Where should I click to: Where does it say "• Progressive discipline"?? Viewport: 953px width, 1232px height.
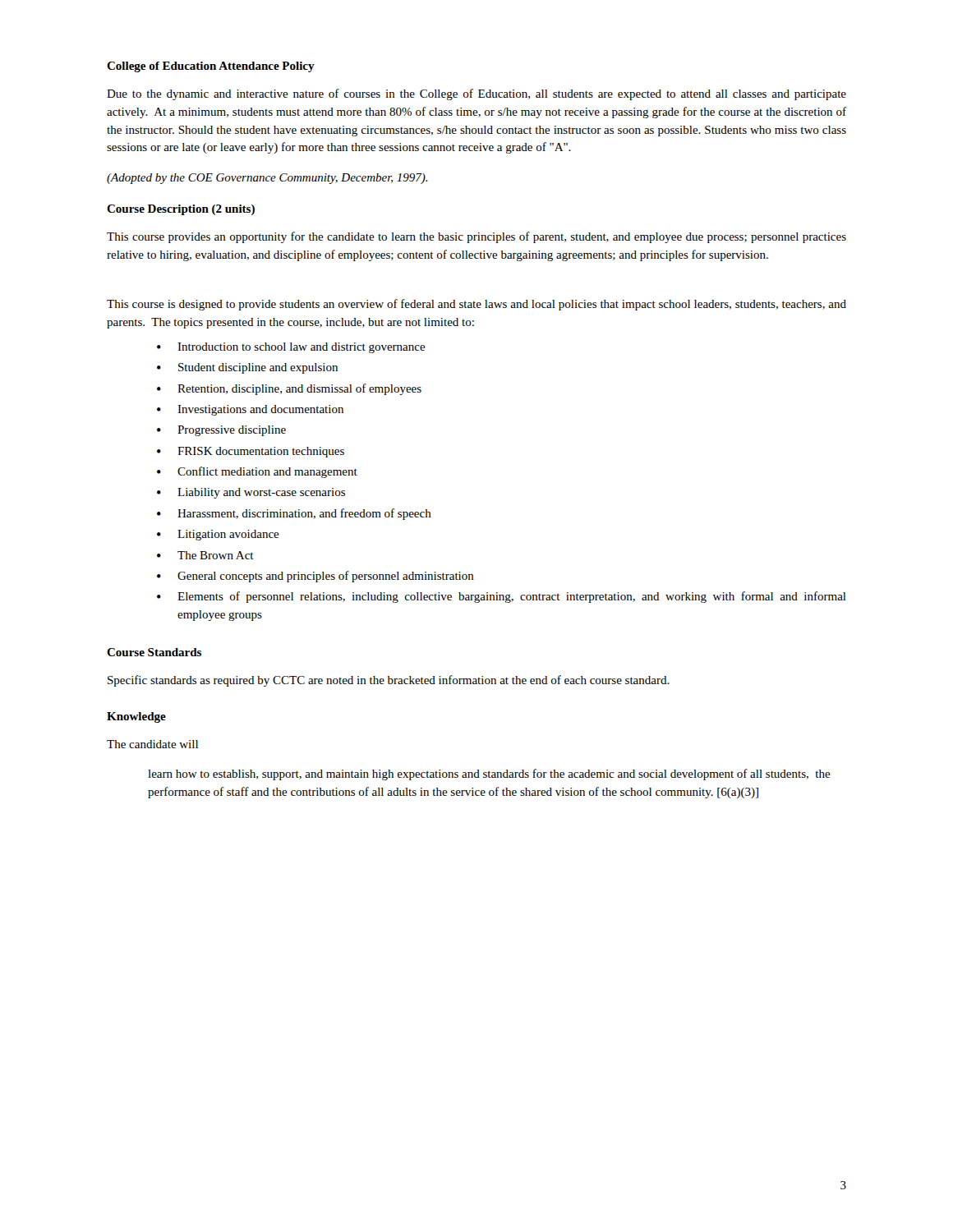click(x=221, y=431)
